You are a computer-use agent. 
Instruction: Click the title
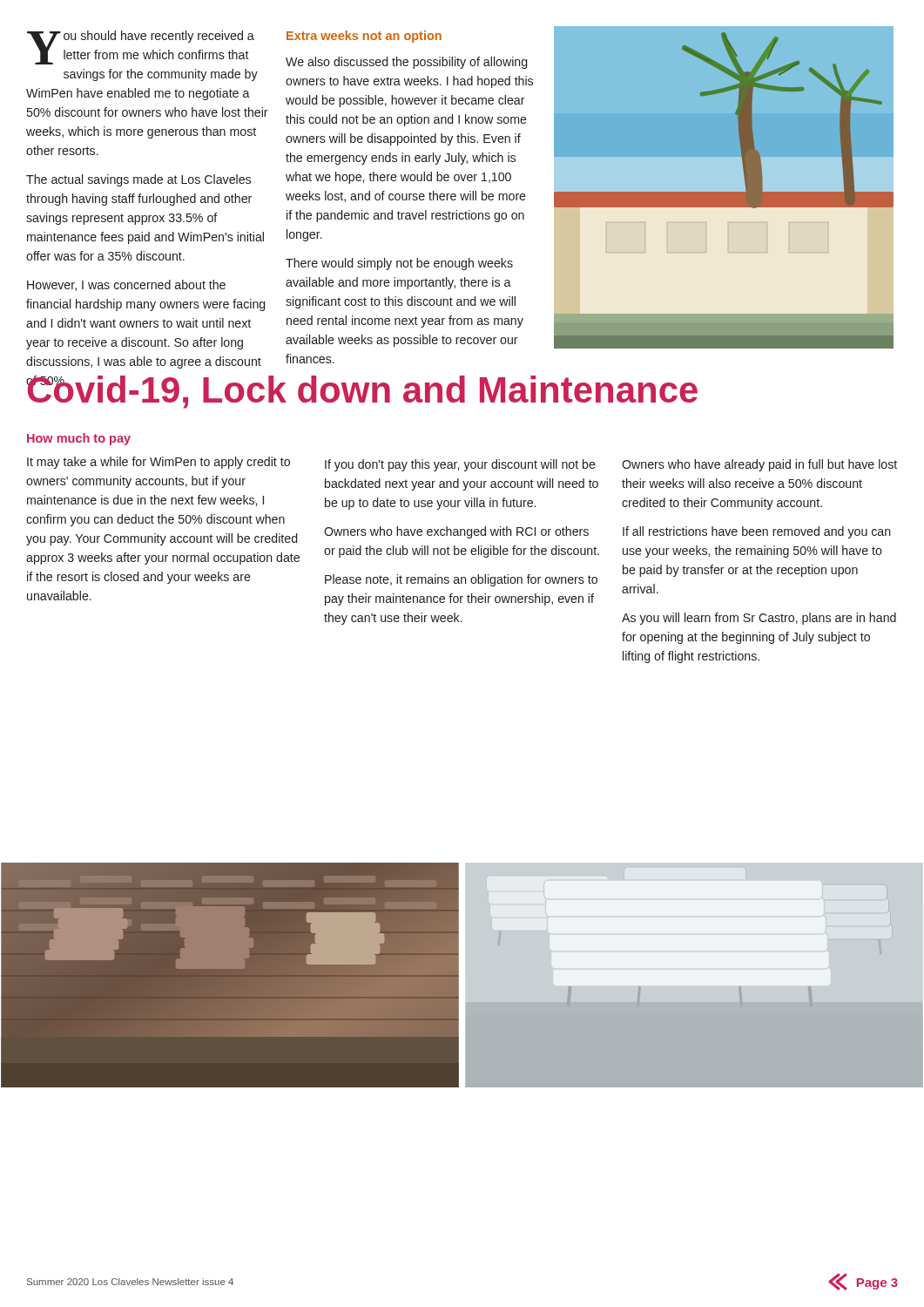462,390
